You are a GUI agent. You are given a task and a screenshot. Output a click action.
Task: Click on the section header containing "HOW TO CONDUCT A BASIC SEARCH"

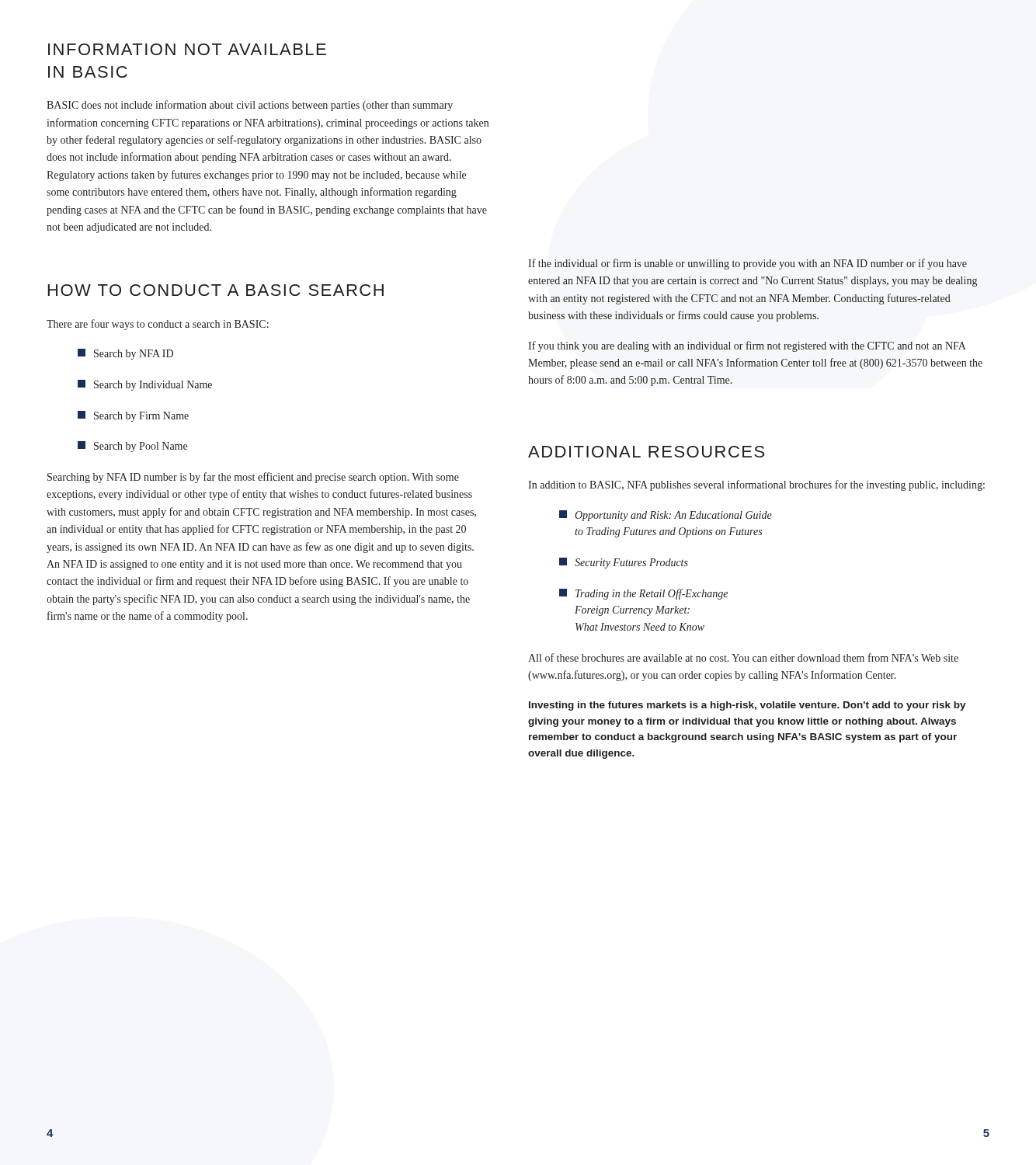tap(268, 291)
